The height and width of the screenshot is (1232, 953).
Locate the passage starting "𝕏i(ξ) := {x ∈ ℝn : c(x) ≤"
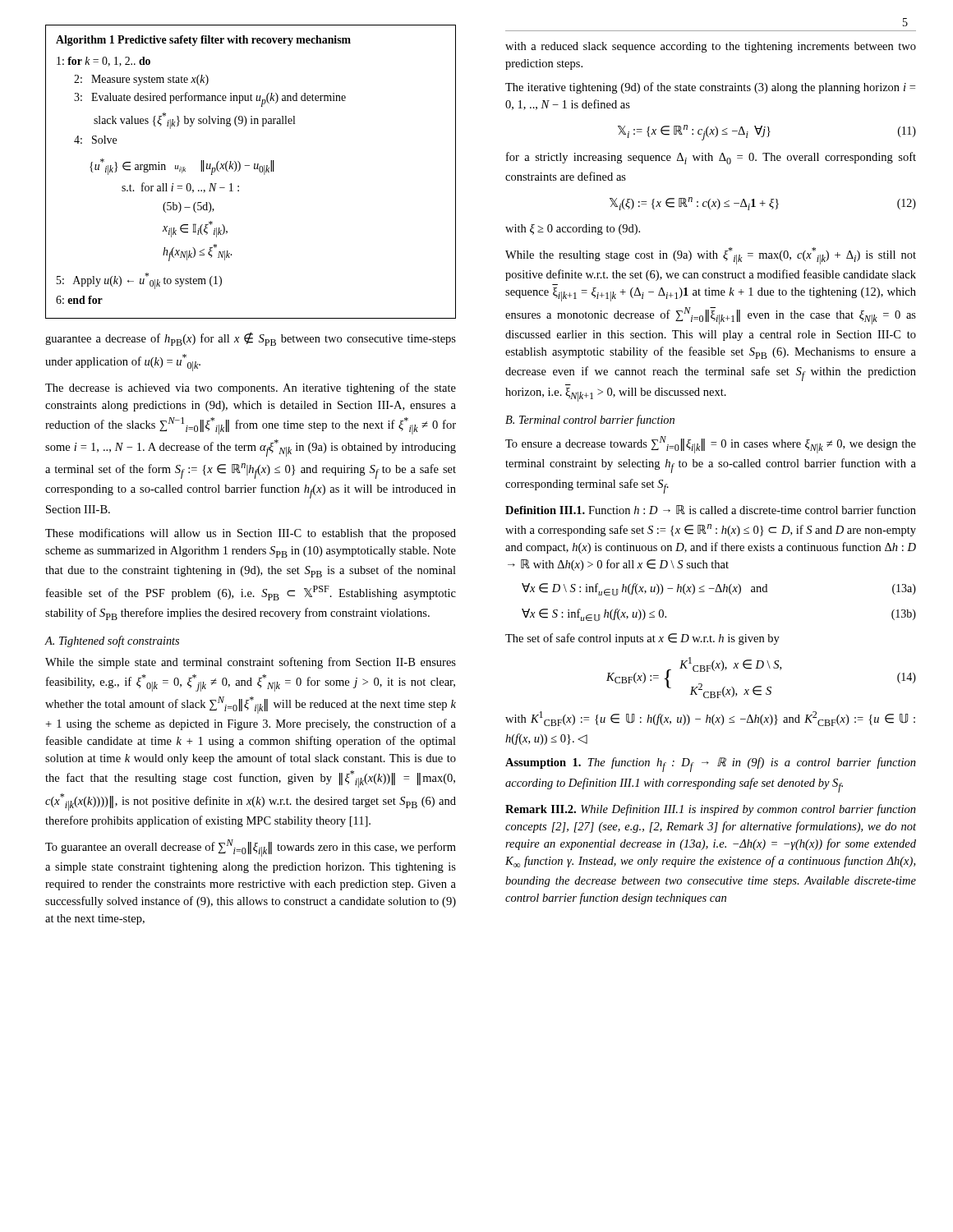[711, 203]
